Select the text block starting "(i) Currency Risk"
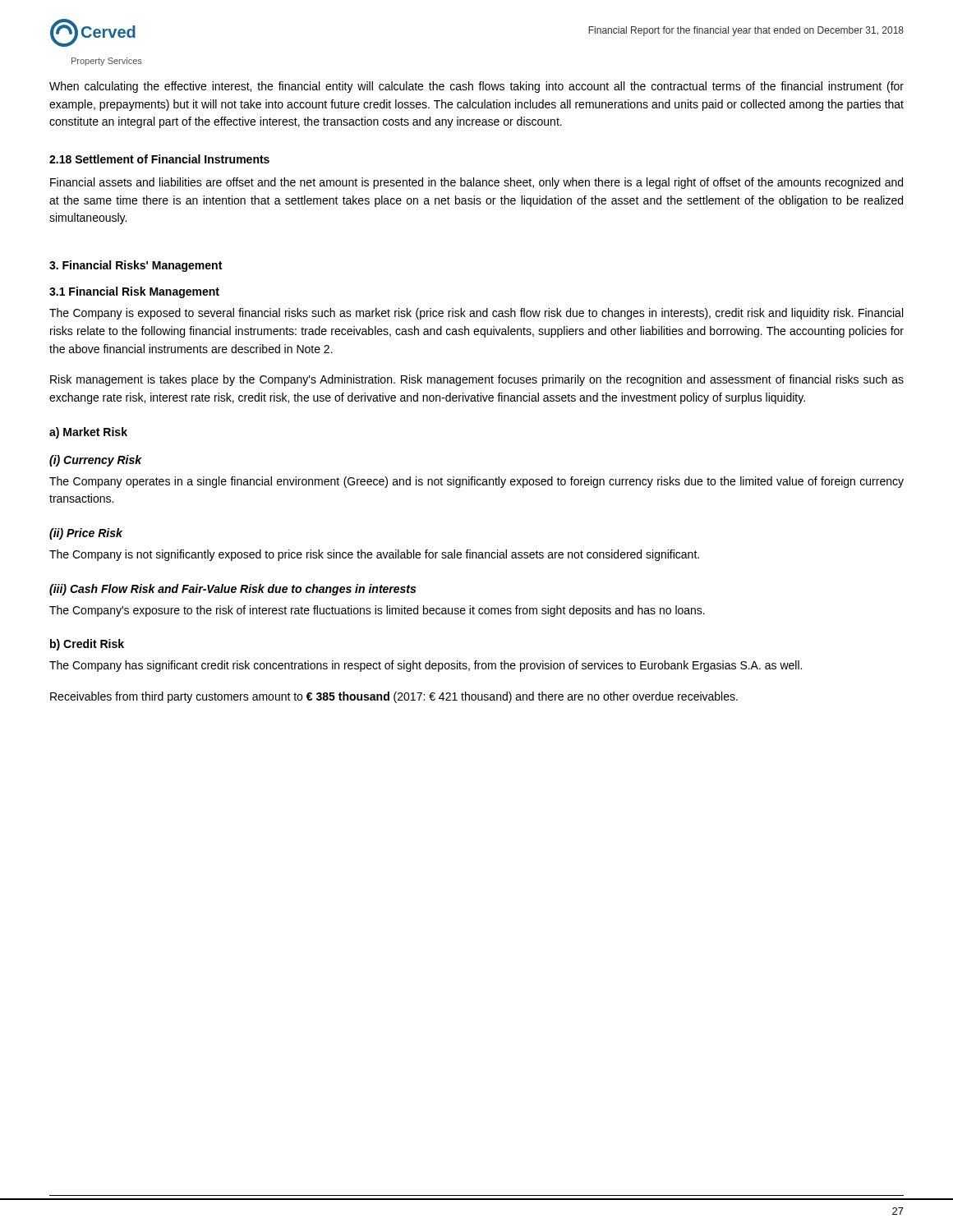 tap(95, 460)
